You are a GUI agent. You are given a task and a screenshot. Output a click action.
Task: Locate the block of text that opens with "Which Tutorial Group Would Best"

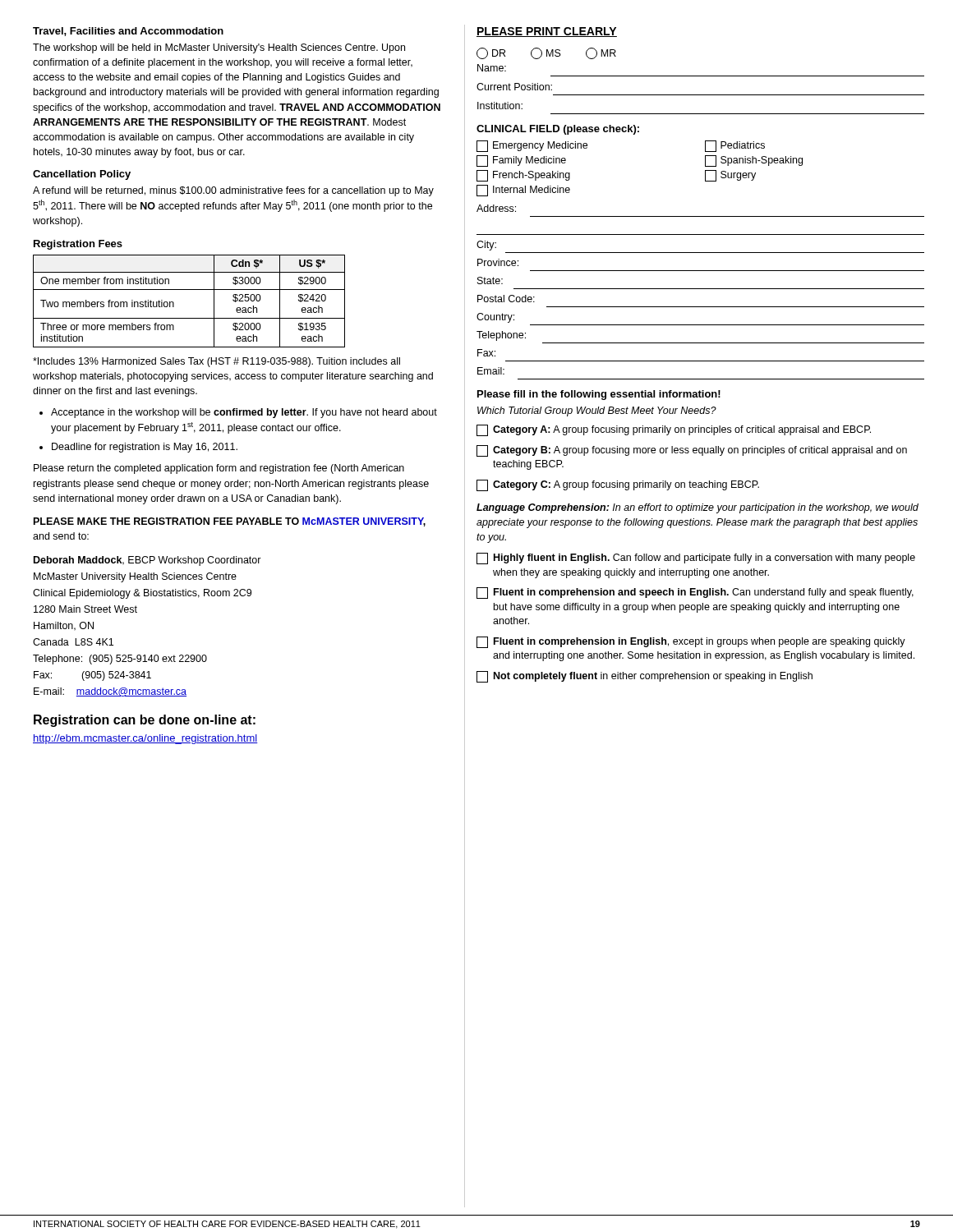(x=596, y=411)
